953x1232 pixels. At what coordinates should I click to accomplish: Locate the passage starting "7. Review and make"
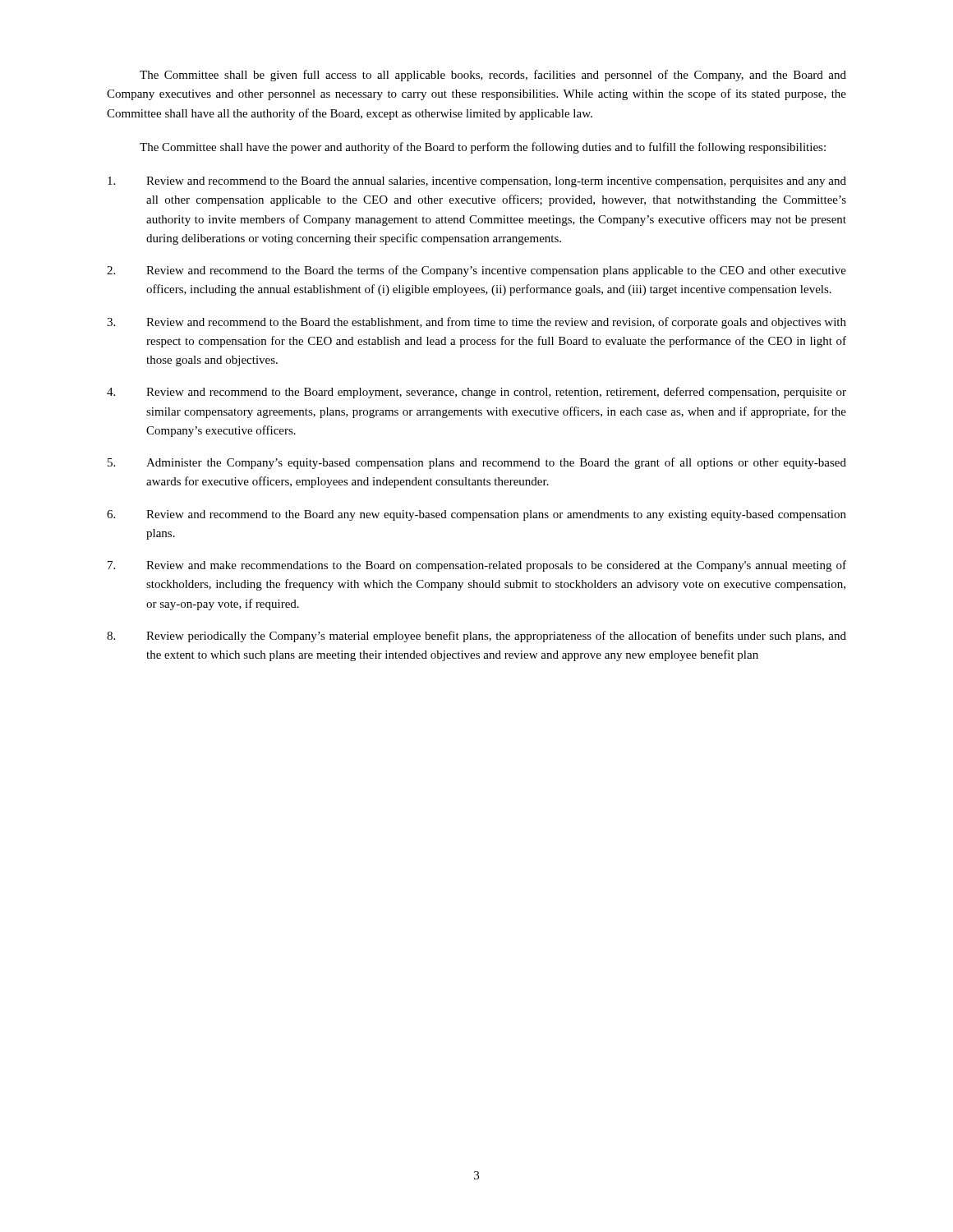click(476, 585)
